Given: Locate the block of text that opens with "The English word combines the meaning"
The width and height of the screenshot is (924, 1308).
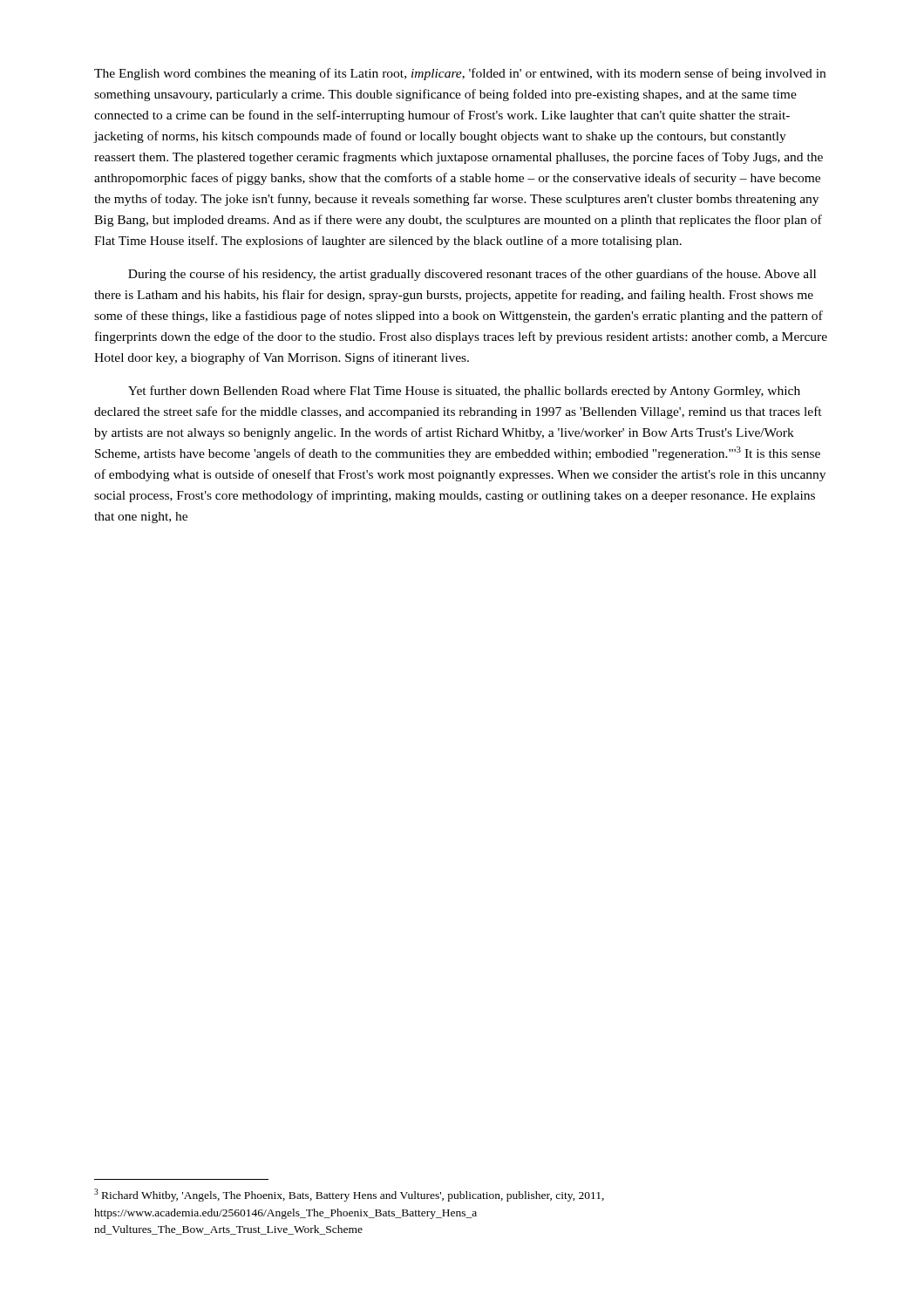Looking at the screenshot, I should 462,157.
